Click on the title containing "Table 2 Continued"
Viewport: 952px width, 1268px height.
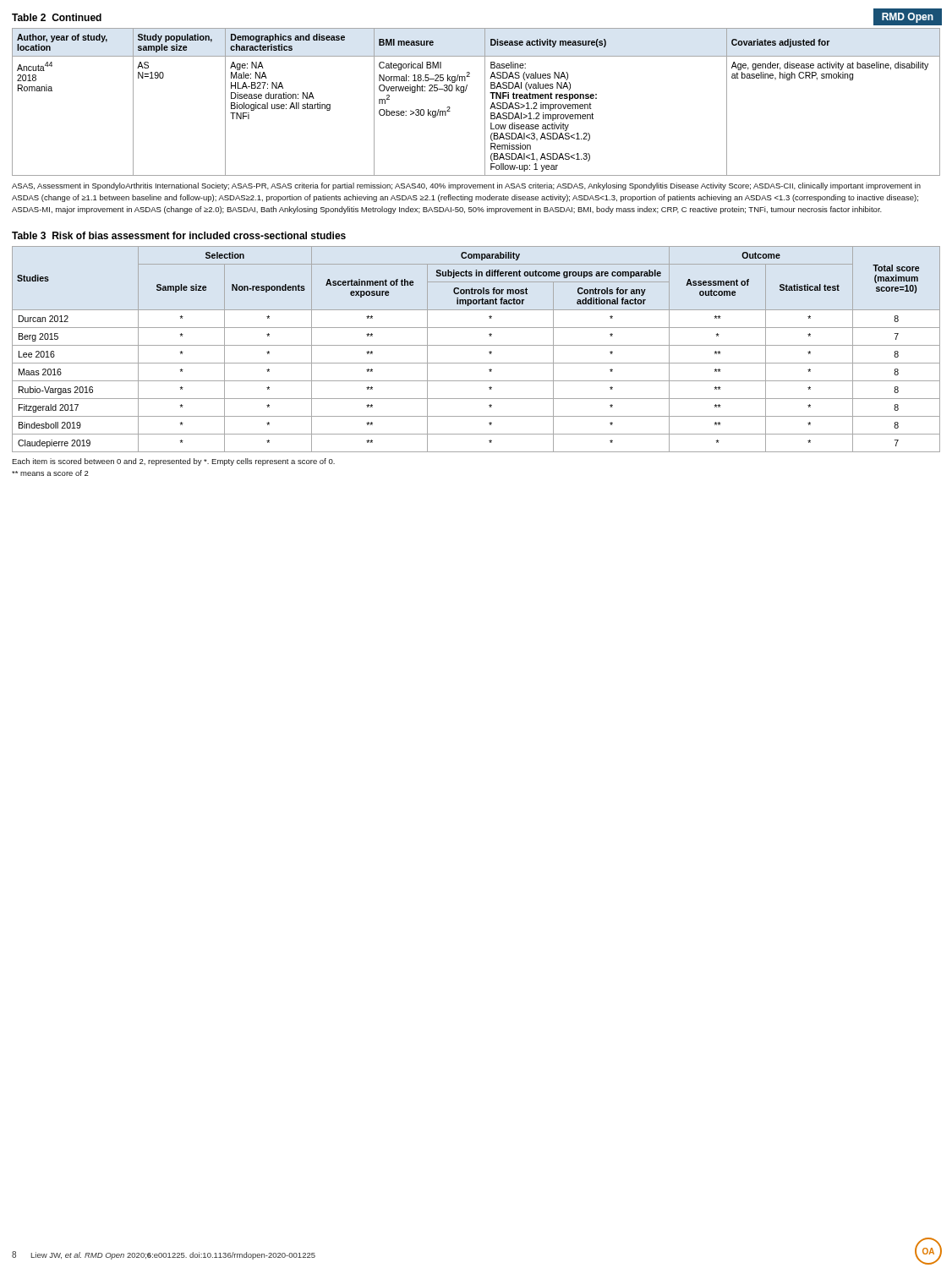[57, 18]
